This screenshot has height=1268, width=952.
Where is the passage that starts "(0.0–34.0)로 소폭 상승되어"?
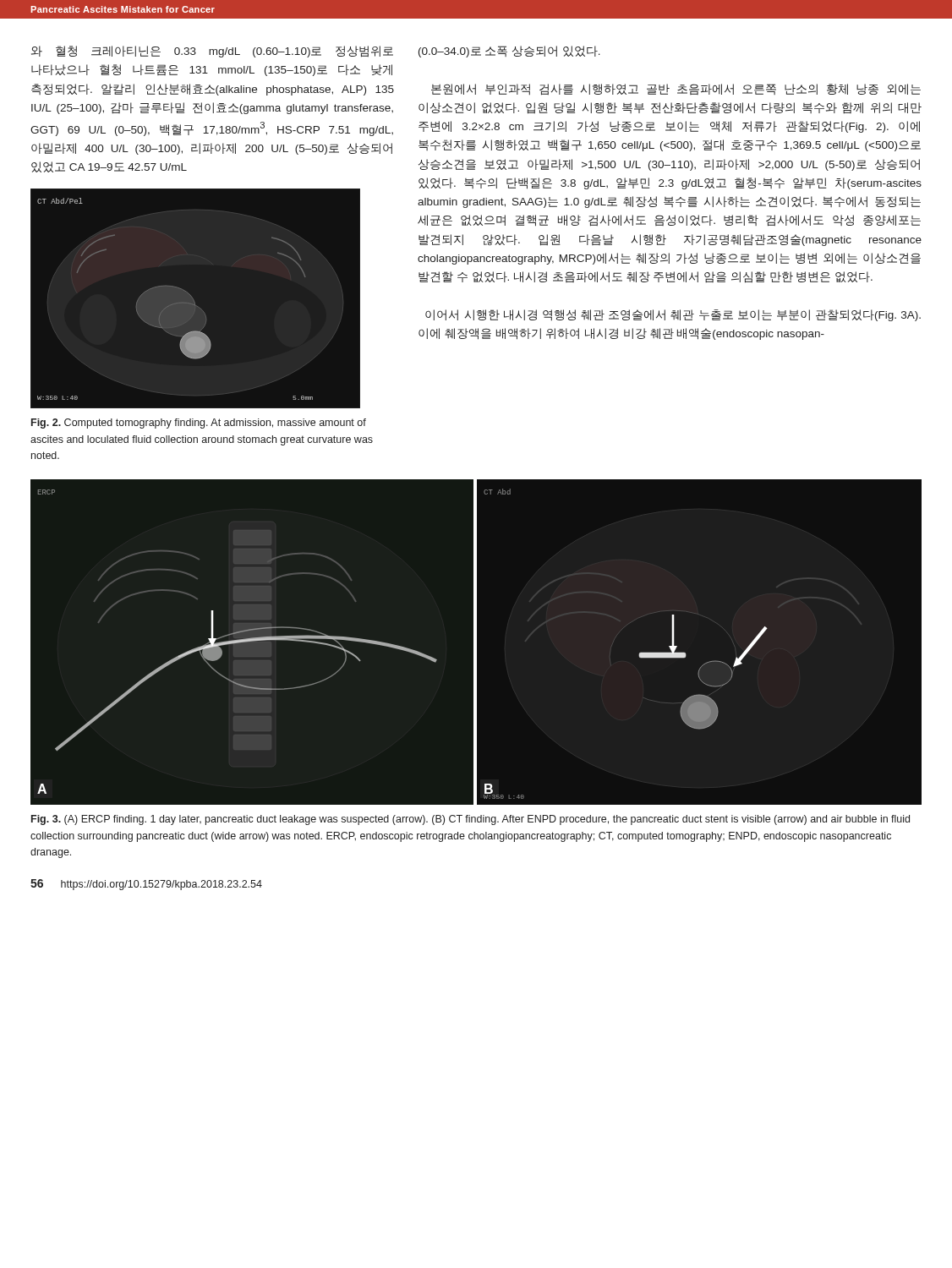pos(670,192)
